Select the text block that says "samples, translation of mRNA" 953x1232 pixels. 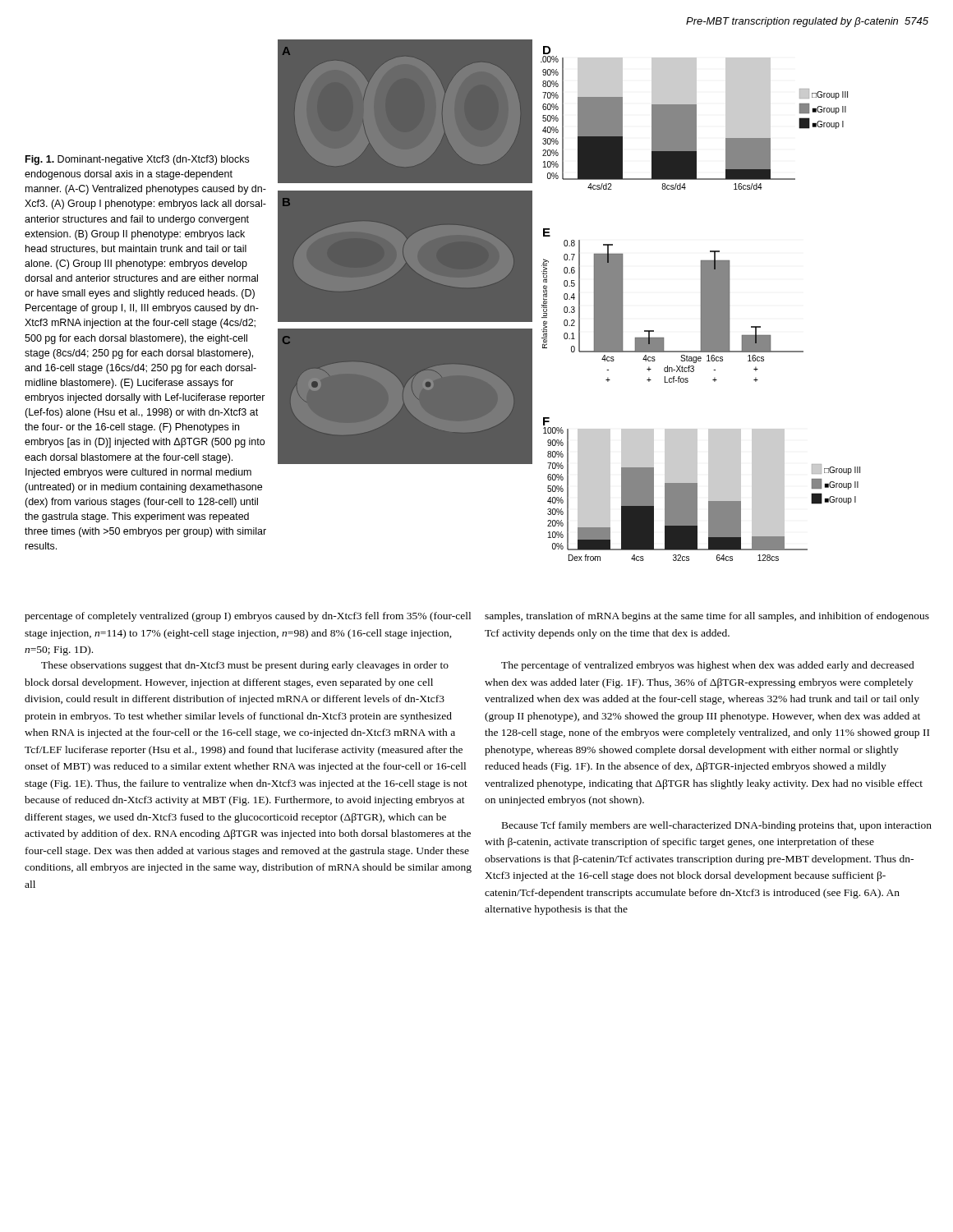click(x=707, y=624)
